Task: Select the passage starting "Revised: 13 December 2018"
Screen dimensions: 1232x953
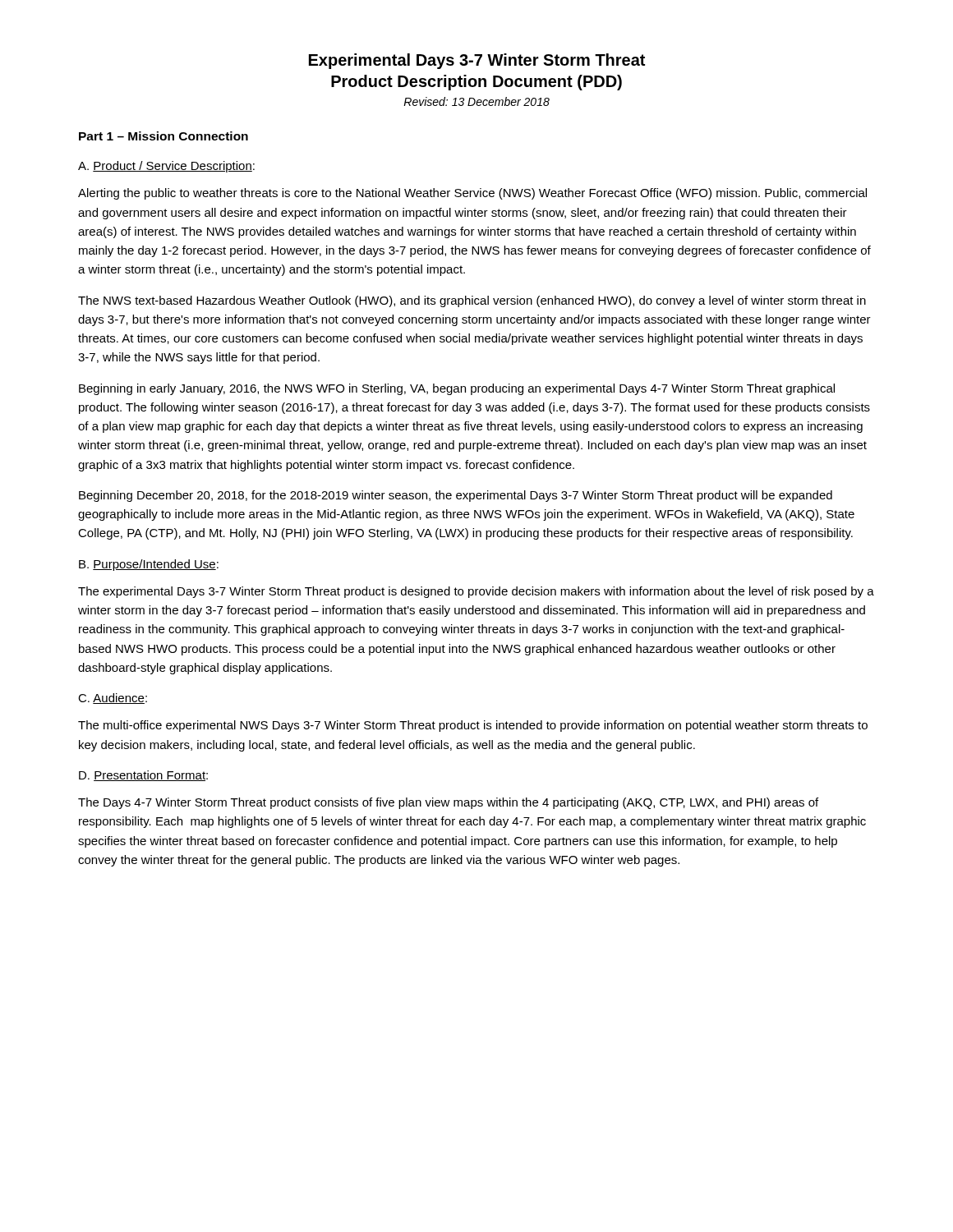Action: click(476, 102)
